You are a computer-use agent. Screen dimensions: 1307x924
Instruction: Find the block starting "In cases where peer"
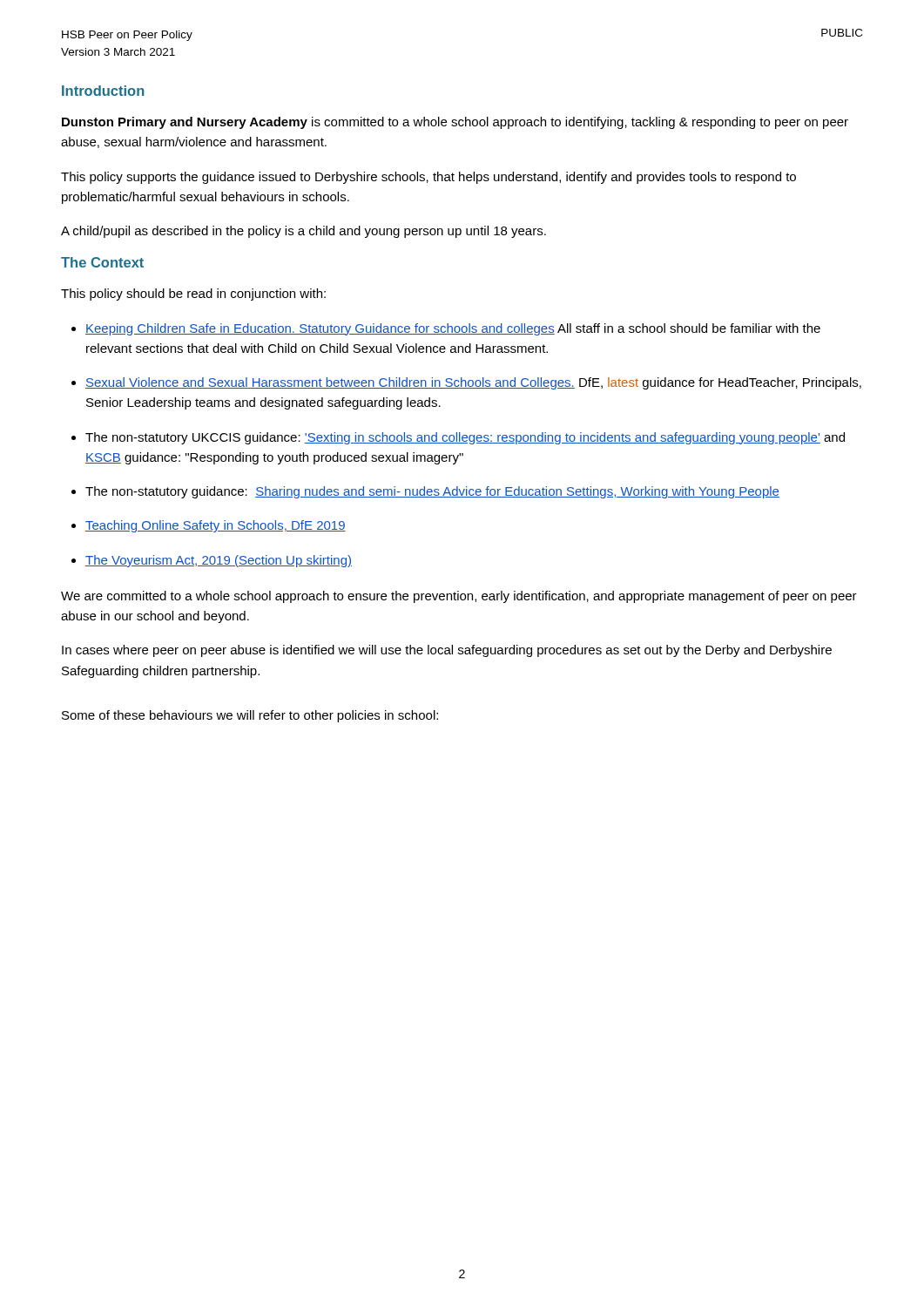(x=447, y=660)
